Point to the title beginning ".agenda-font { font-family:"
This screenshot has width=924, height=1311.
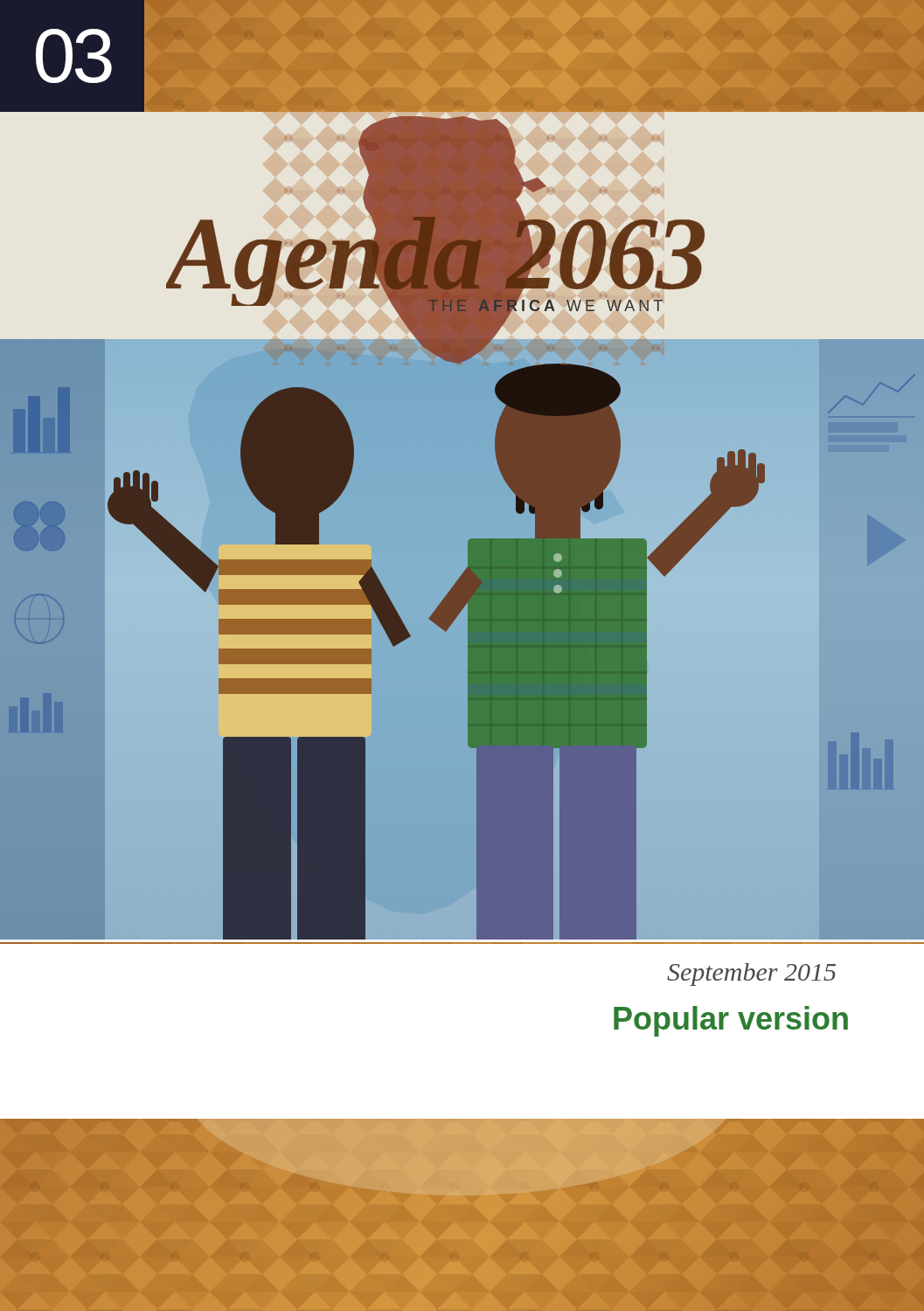point(463,249)
